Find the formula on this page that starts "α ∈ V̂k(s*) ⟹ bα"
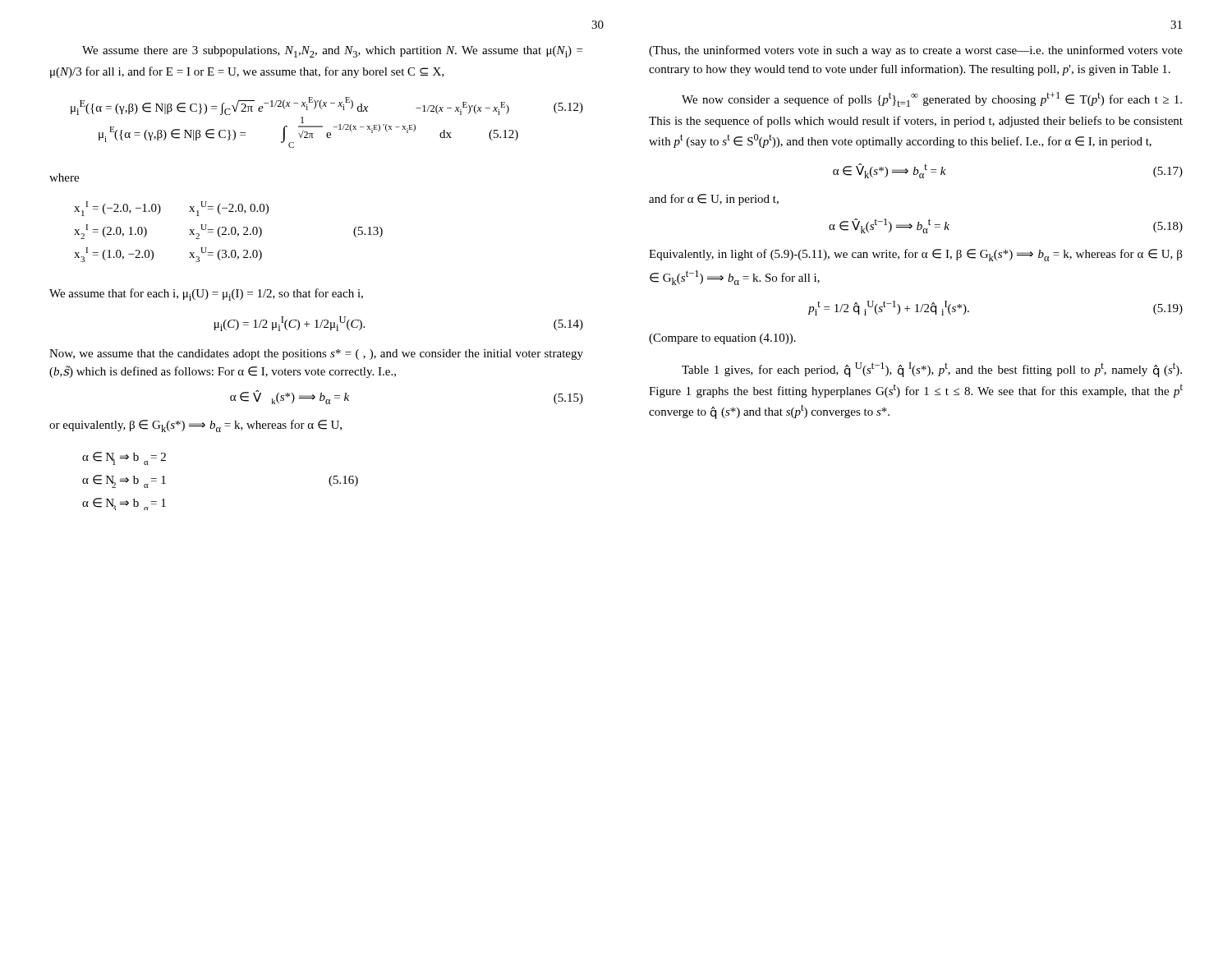1232x953 pixels. tap(316, 398)
